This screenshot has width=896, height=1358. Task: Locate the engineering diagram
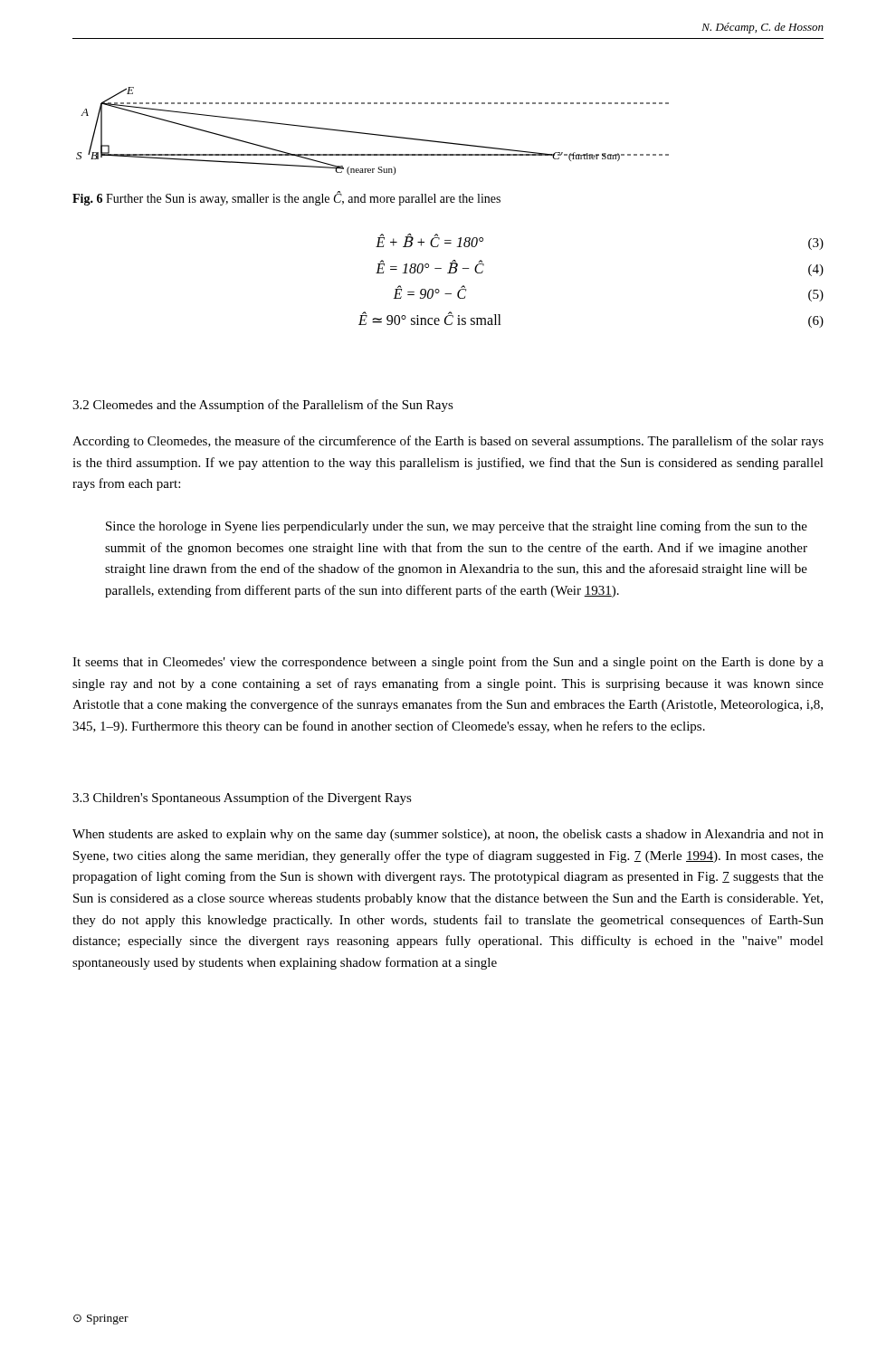[x=407, y=123]
